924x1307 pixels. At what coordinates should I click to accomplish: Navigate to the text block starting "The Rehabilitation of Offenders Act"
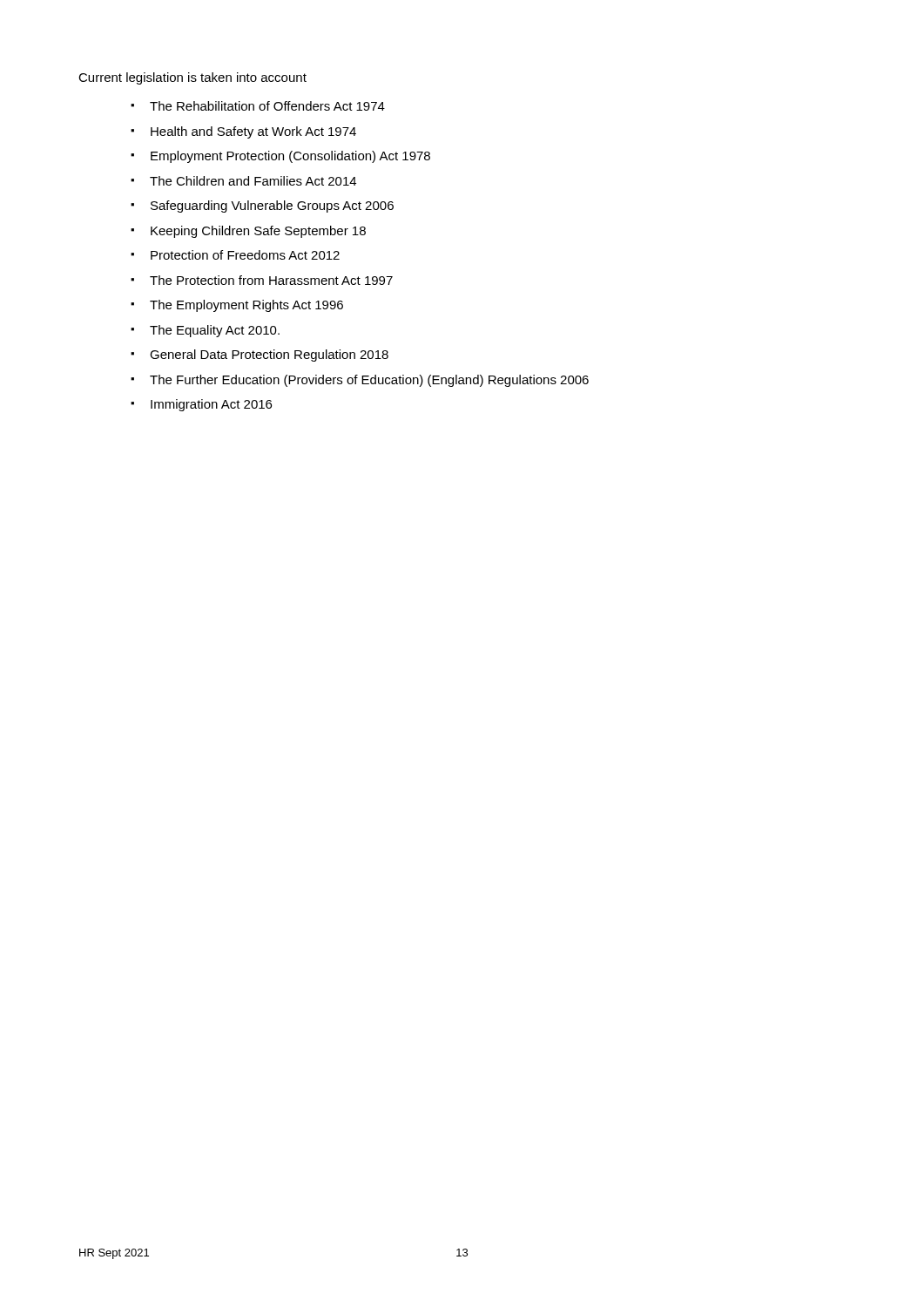point(267,106)
